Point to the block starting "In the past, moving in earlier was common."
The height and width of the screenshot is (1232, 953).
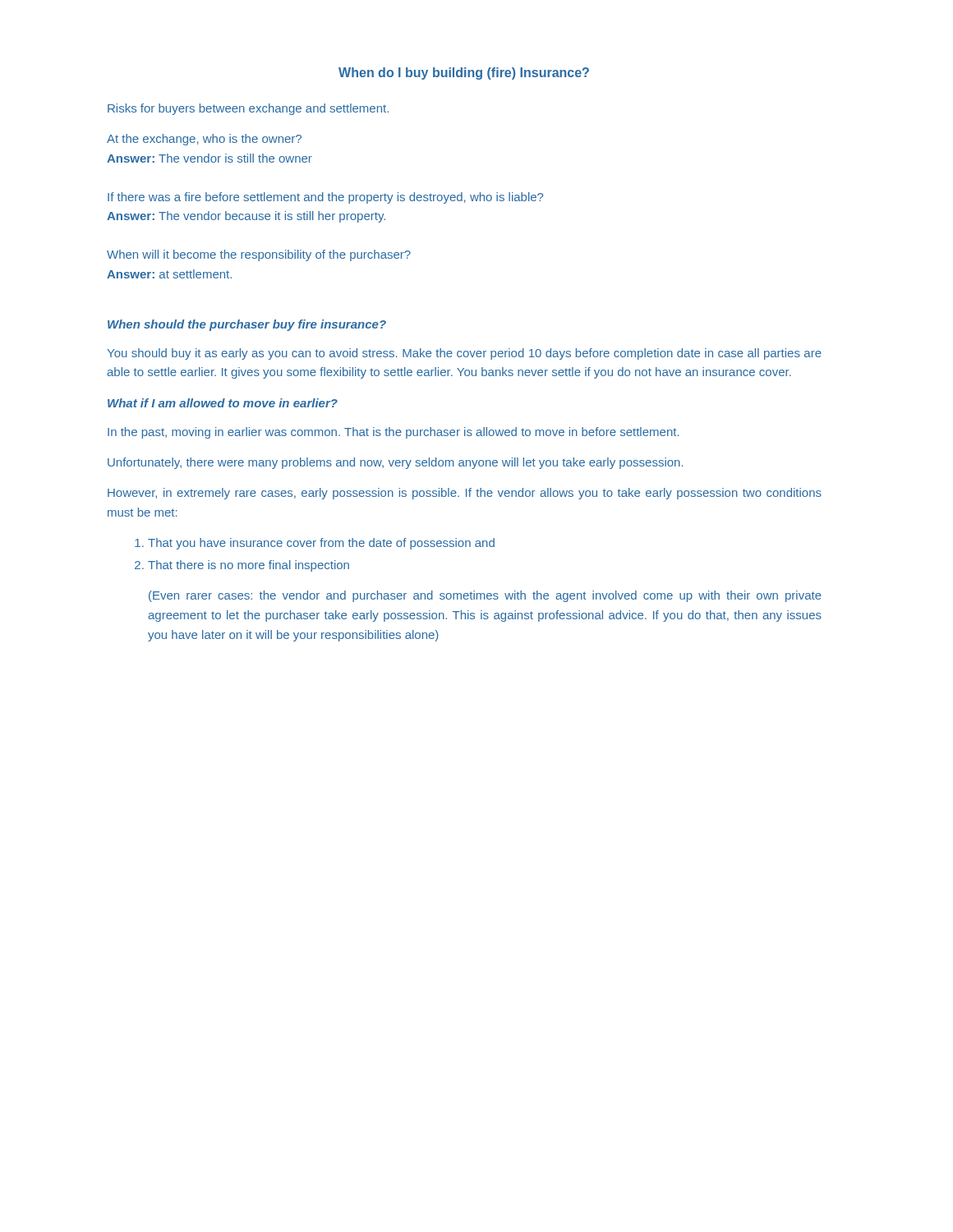click(393, 431)
